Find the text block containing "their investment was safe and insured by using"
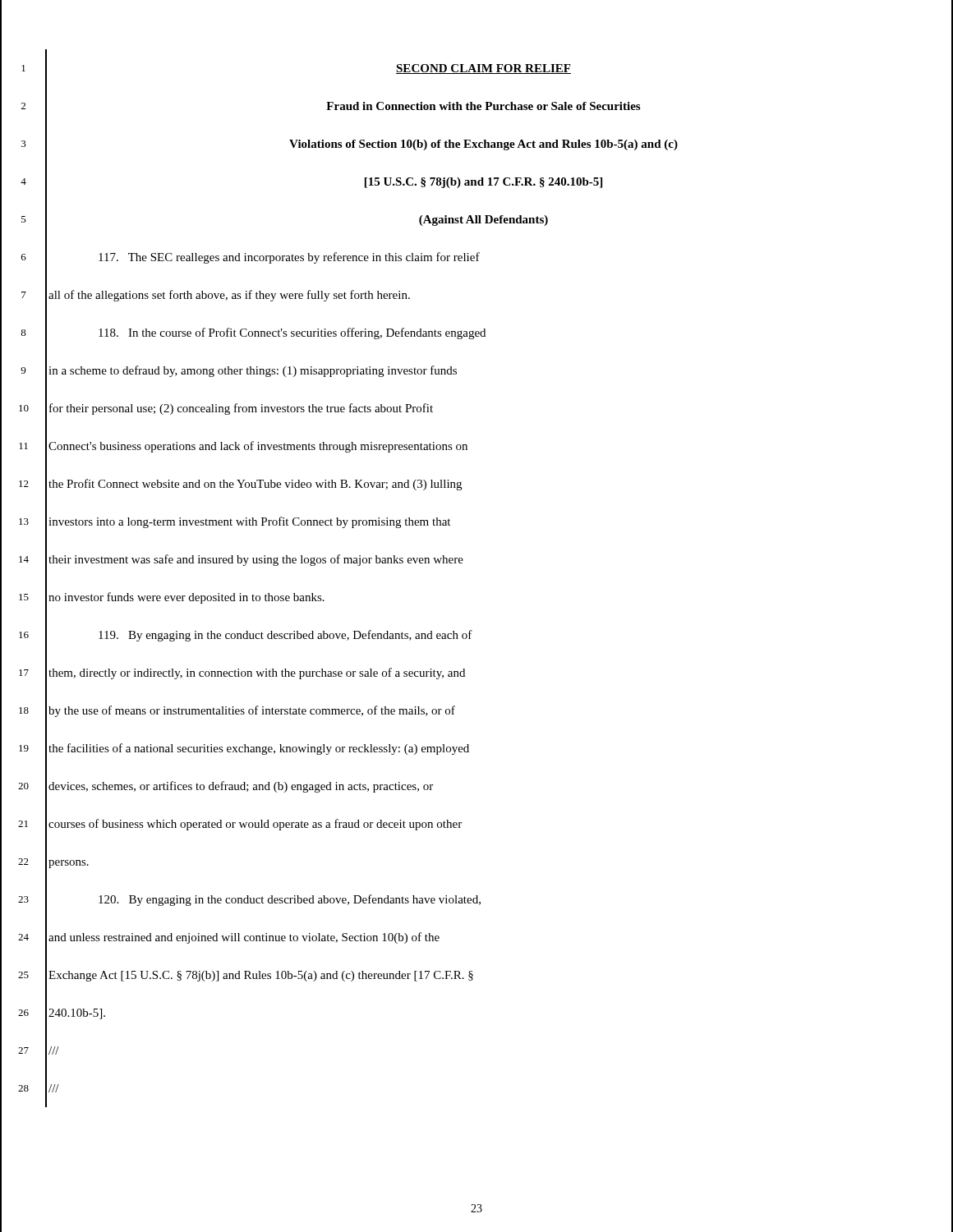Viewport: 953px width, 1232px height. click(x=256, y=559)
